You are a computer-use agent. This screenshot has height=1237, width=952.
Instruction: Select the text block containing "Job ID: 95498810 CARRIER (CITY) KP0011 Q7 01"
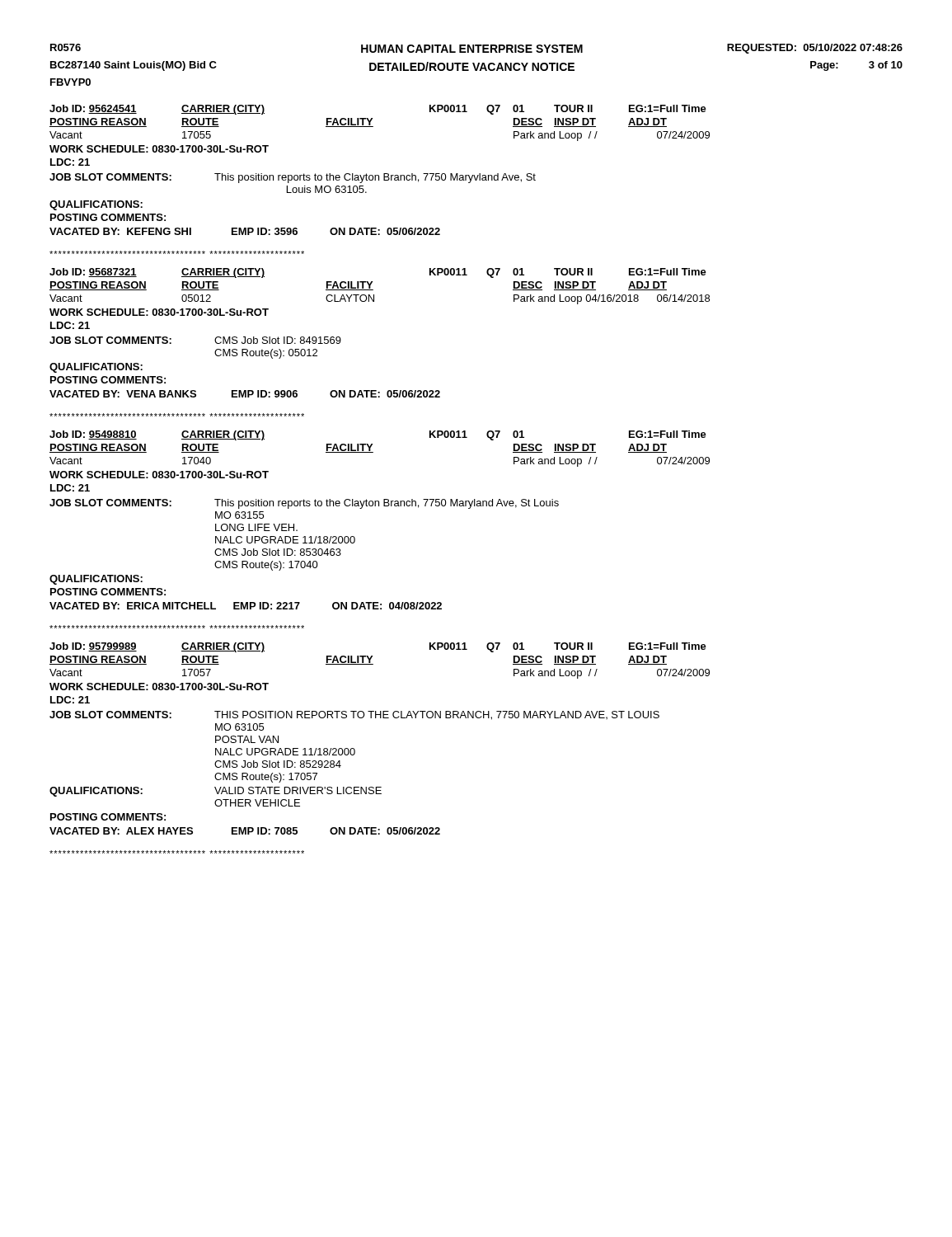(84, 437)
